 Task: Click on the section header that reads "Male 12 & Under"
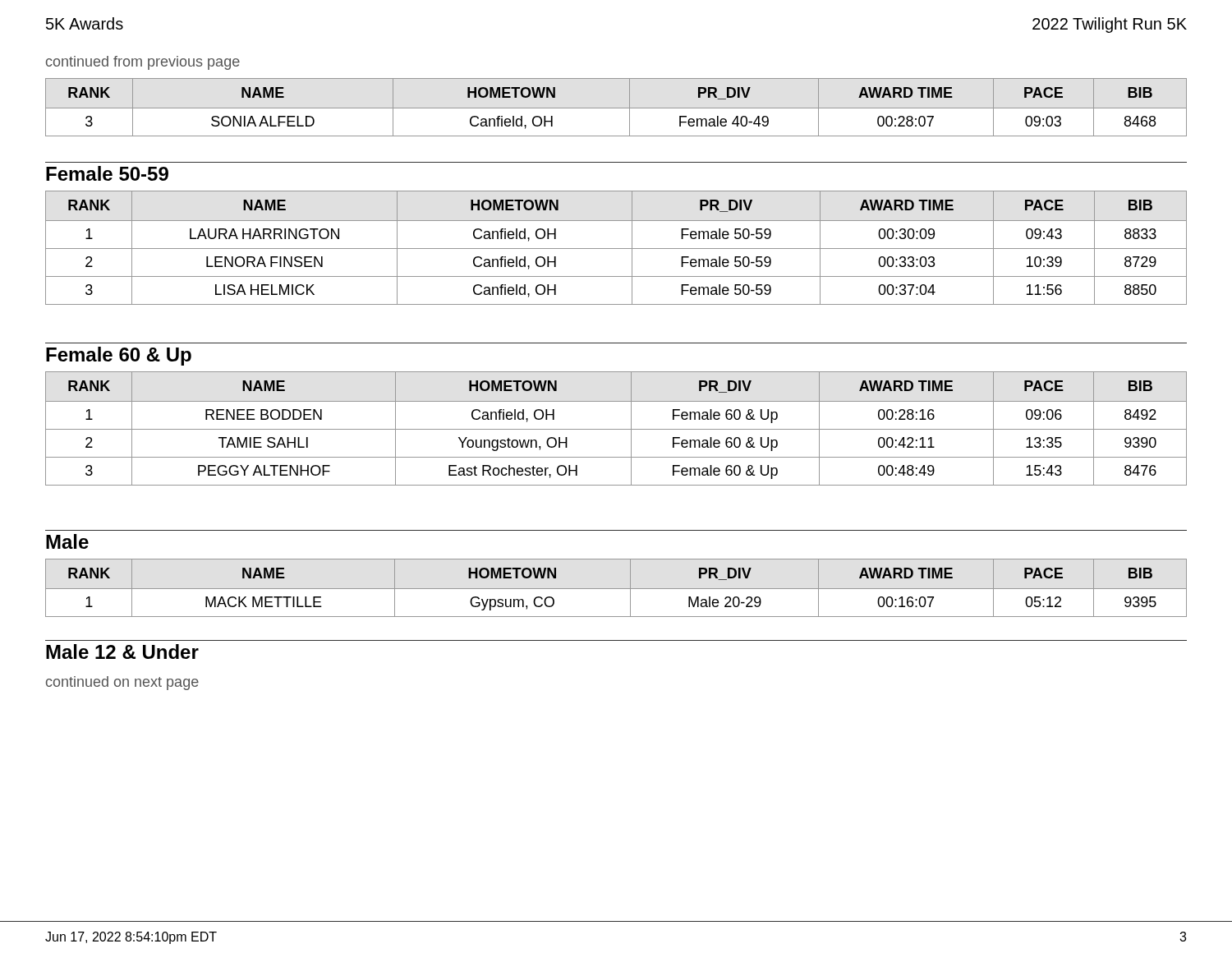[x=122, y=652]
